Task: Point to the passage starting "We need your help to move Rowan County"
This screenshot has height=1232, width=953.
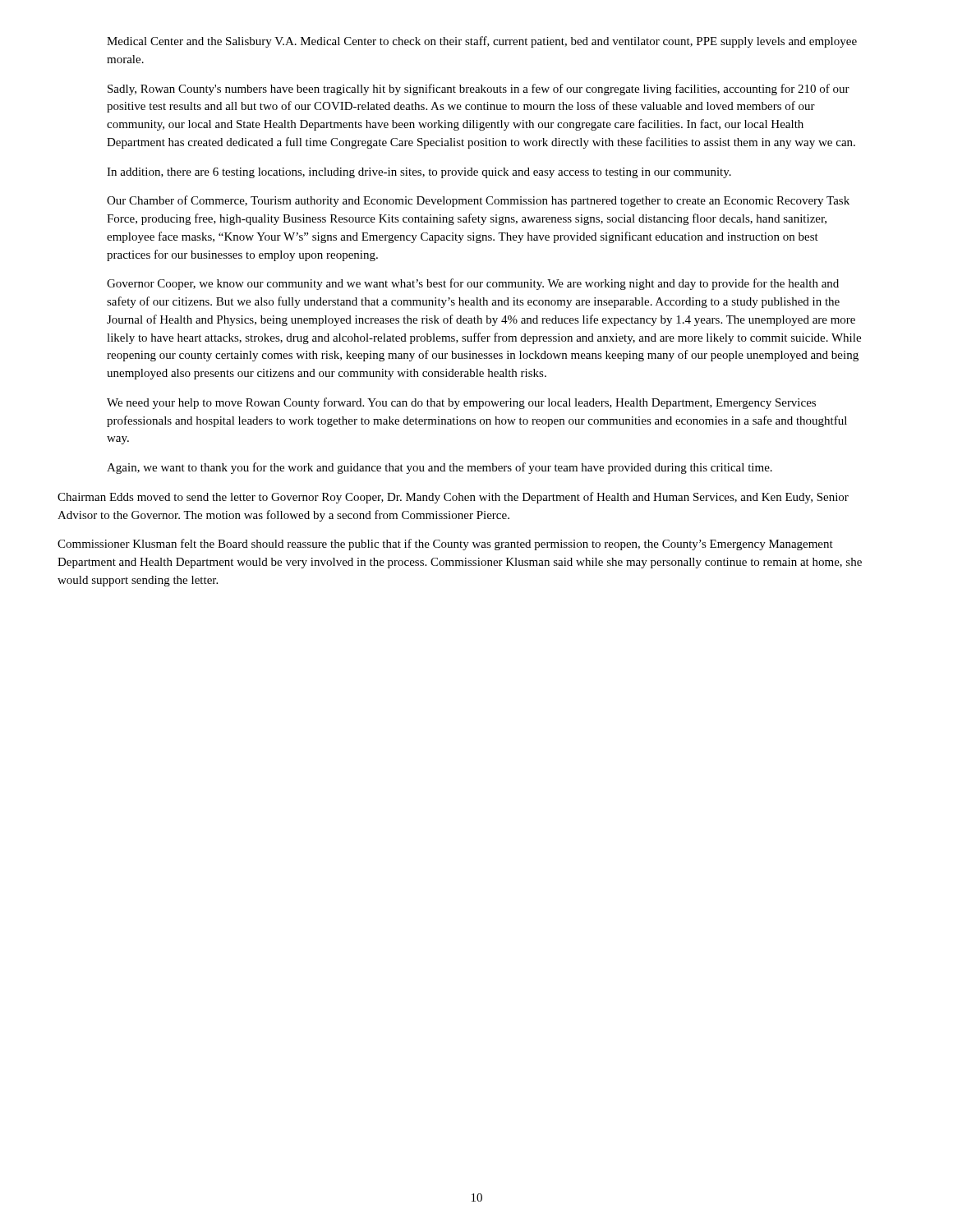Action: (x=485, y=421)
